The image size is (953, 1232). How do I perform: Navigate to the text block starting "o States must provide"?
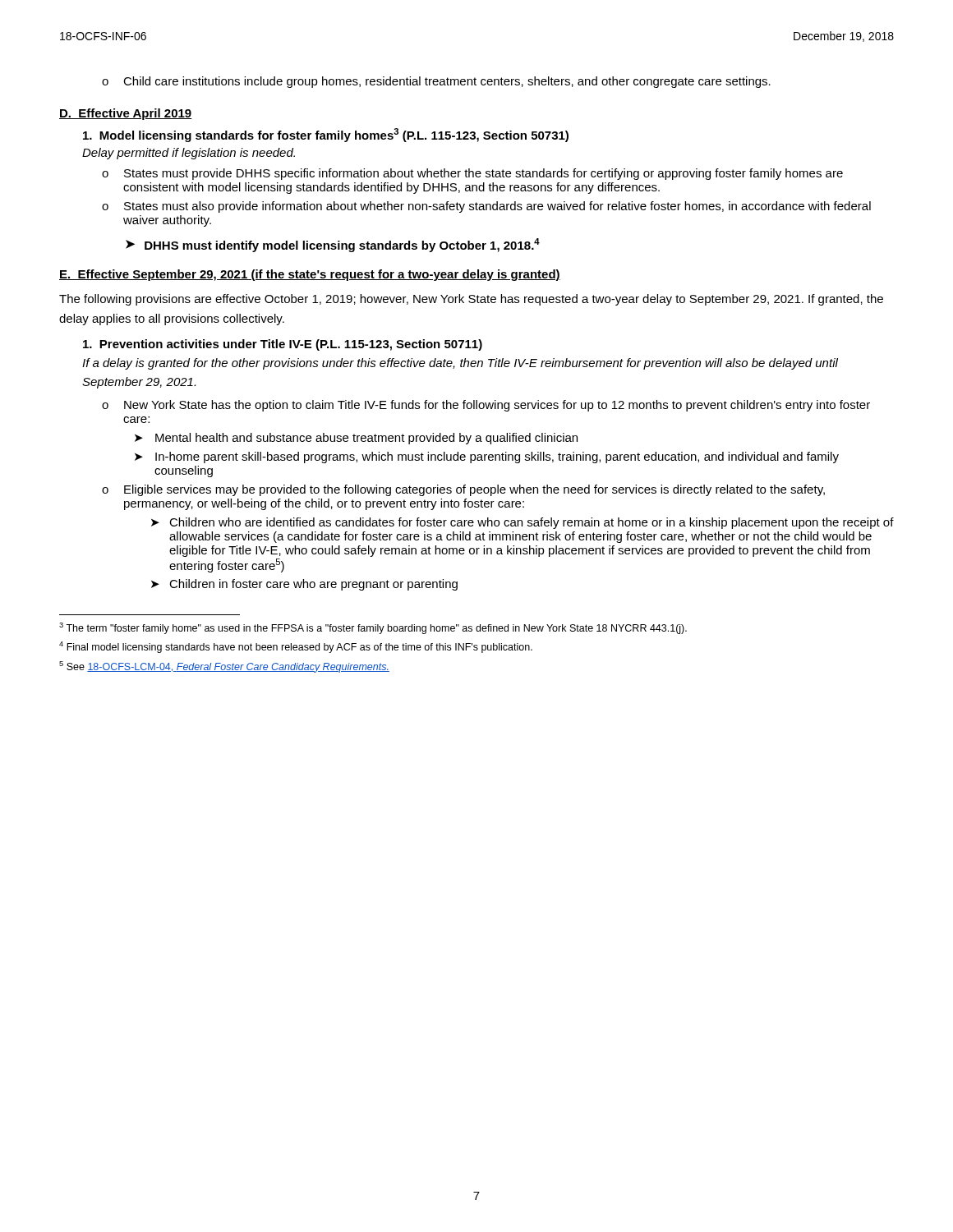(498, 180)
